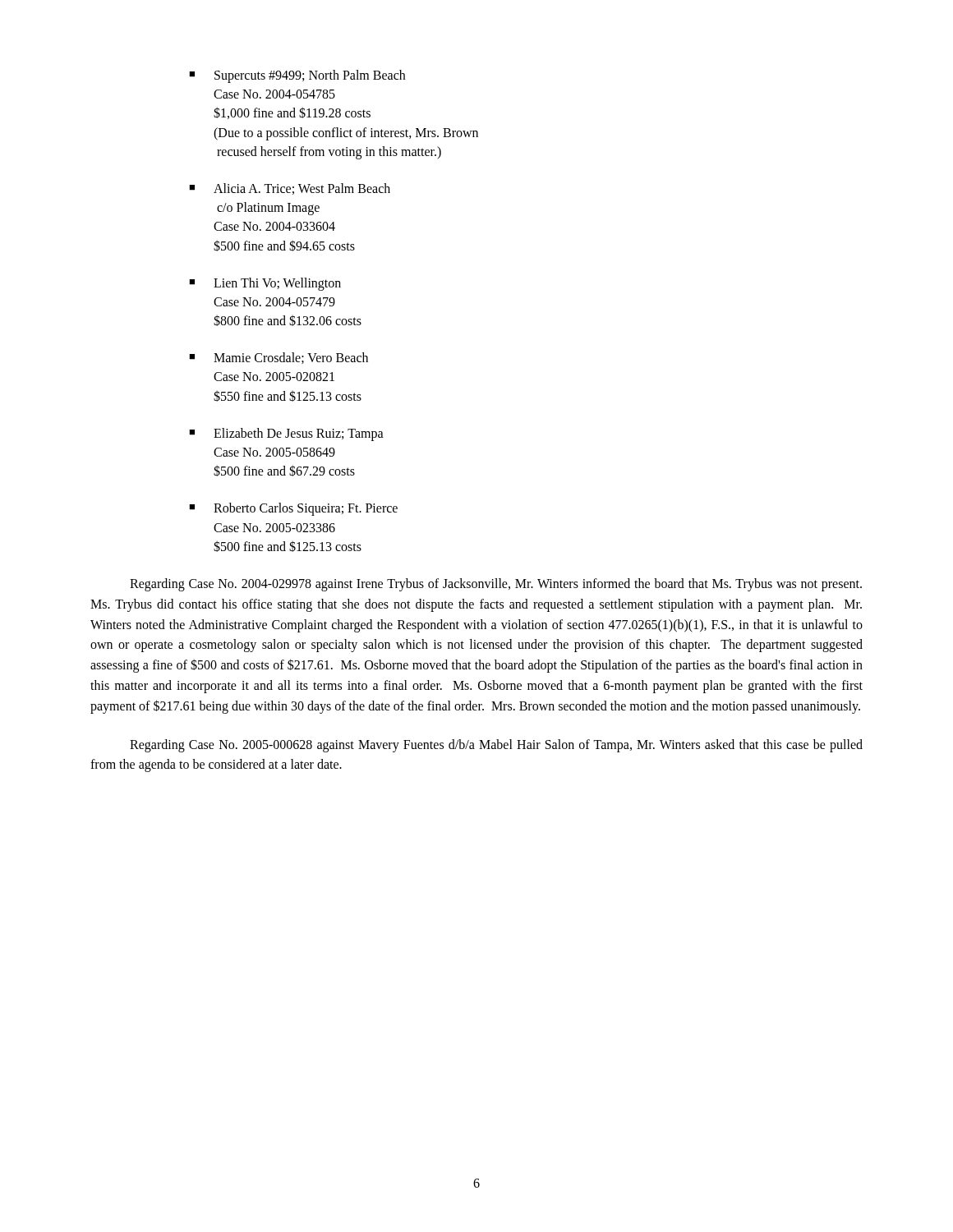
Task: Select the list item that says "■ Supercuts #9499;"
Action: point(334,113)
